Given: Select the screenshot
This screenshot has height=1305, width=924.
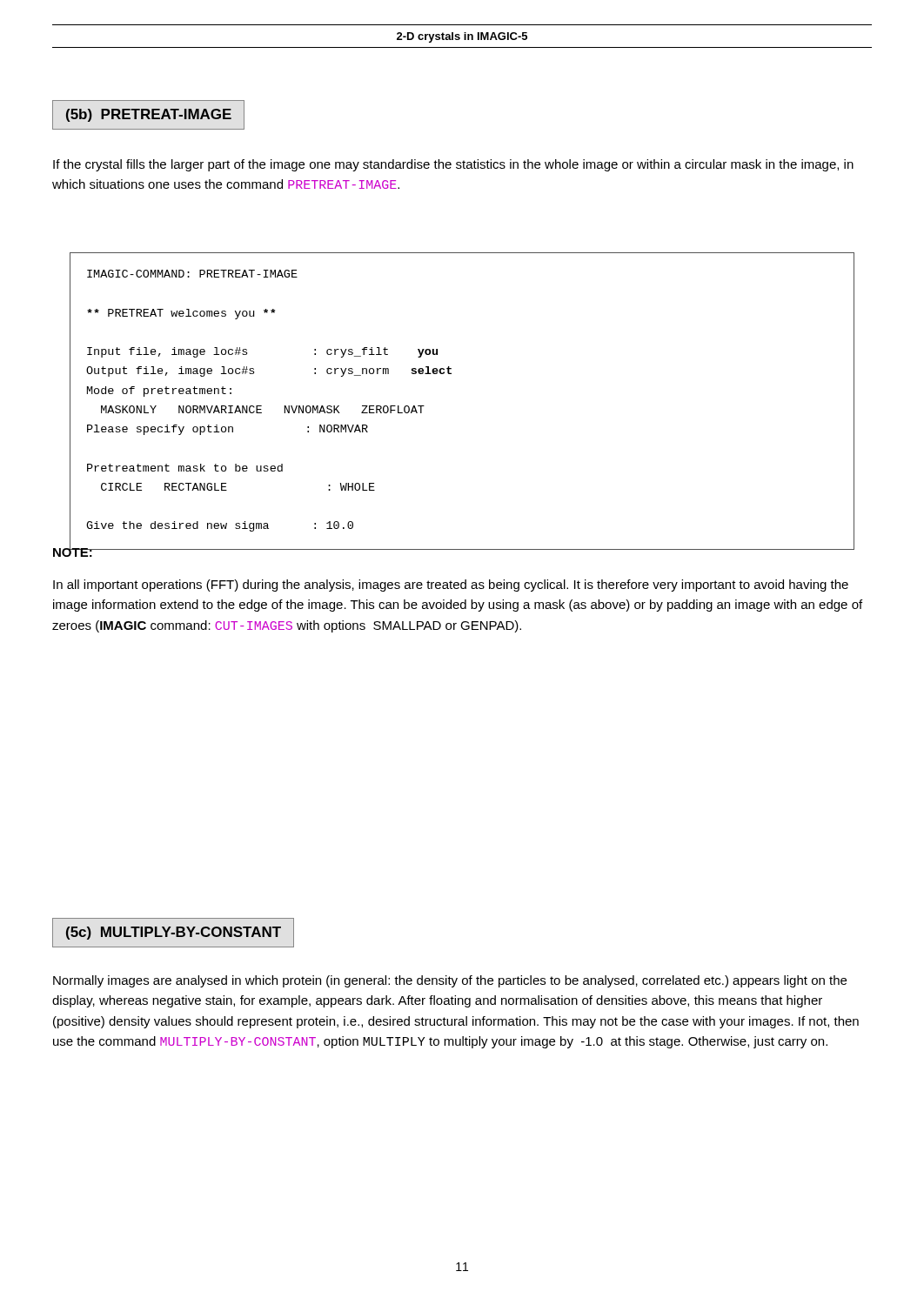Looking at the screenshot, I should [462, 401].
